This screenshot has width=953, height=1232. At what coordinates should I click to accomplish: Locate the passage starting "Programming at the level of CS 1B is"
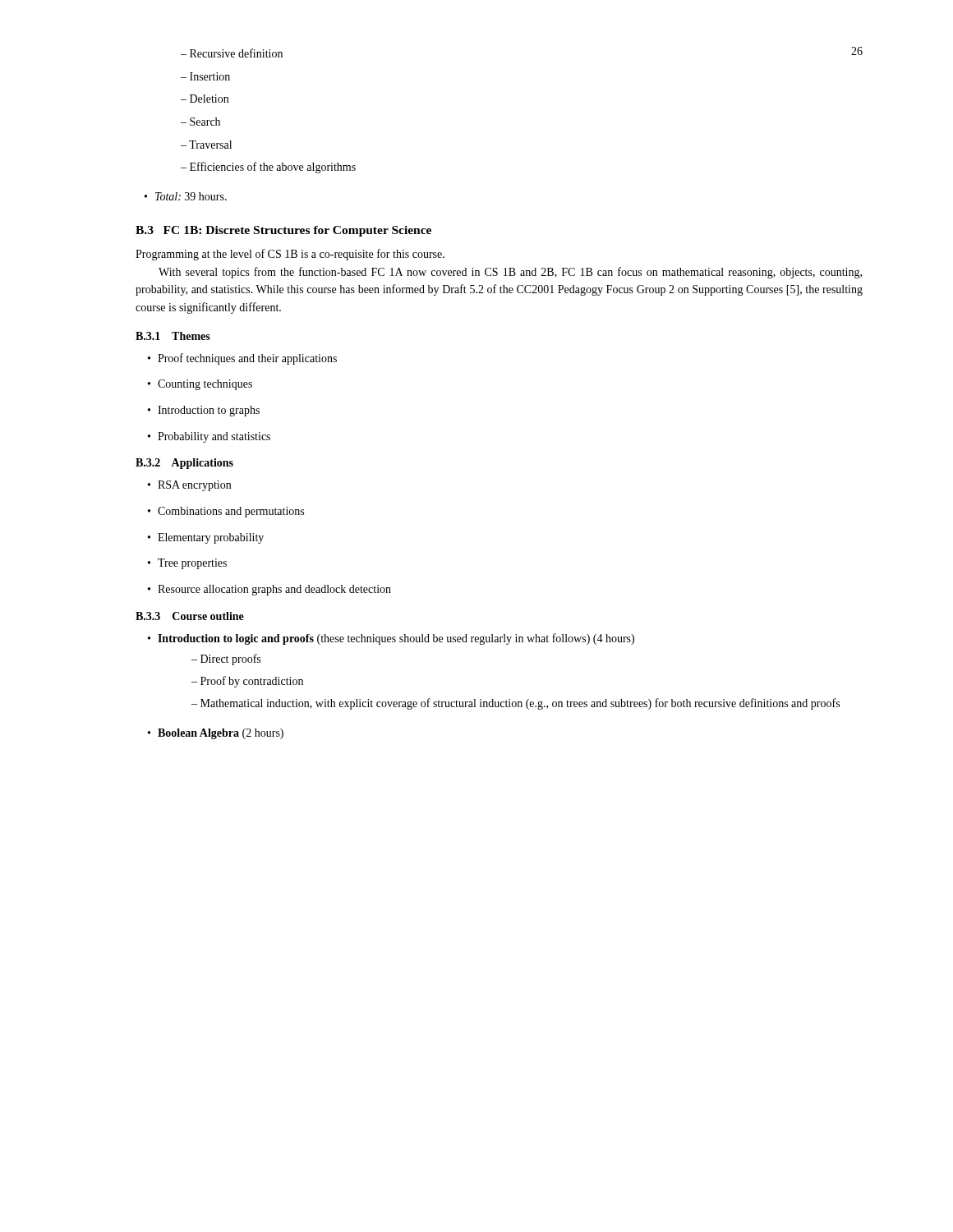click(x=499, y=281)
